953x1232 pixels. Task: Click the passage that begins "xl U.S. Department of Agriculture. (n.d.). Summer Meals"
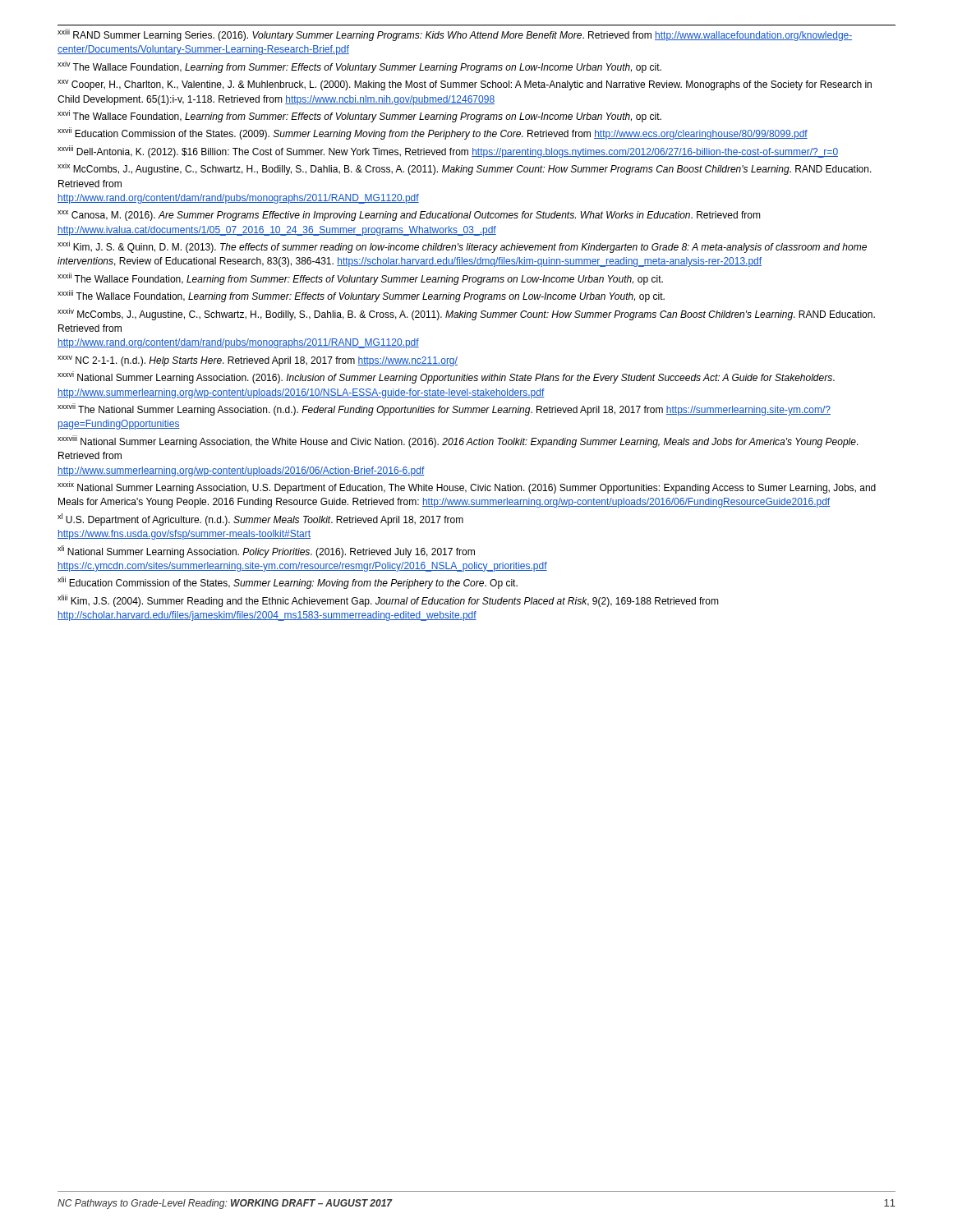tap(261, 526)
